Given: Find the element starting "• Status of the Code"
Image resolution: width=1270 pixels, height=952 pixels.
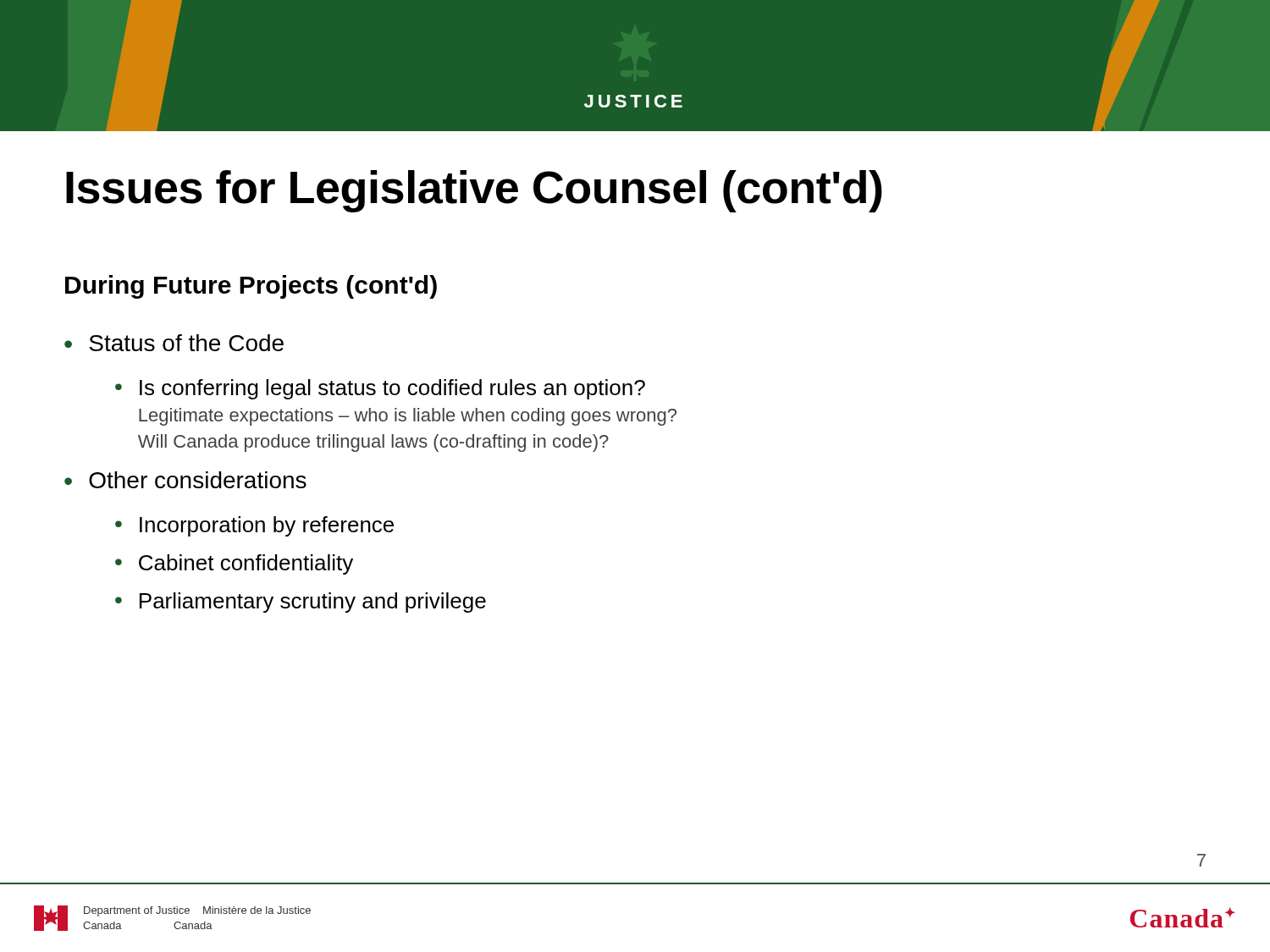Looking at the screenshot, I should point(174,345).
